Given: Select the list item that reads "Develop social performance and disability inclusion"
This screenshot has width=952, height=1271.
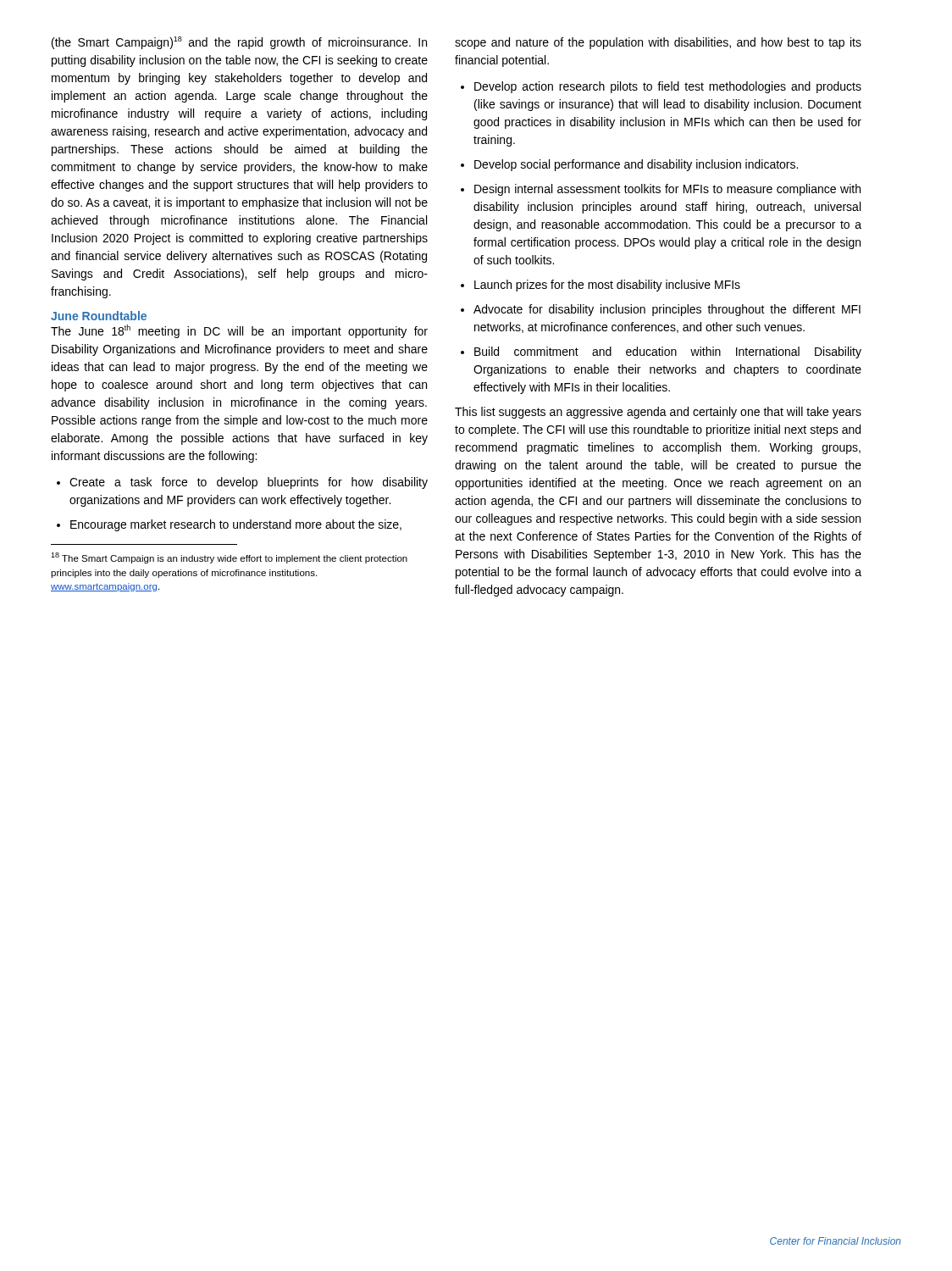Looking at the screenshot, I should point(667,165).
